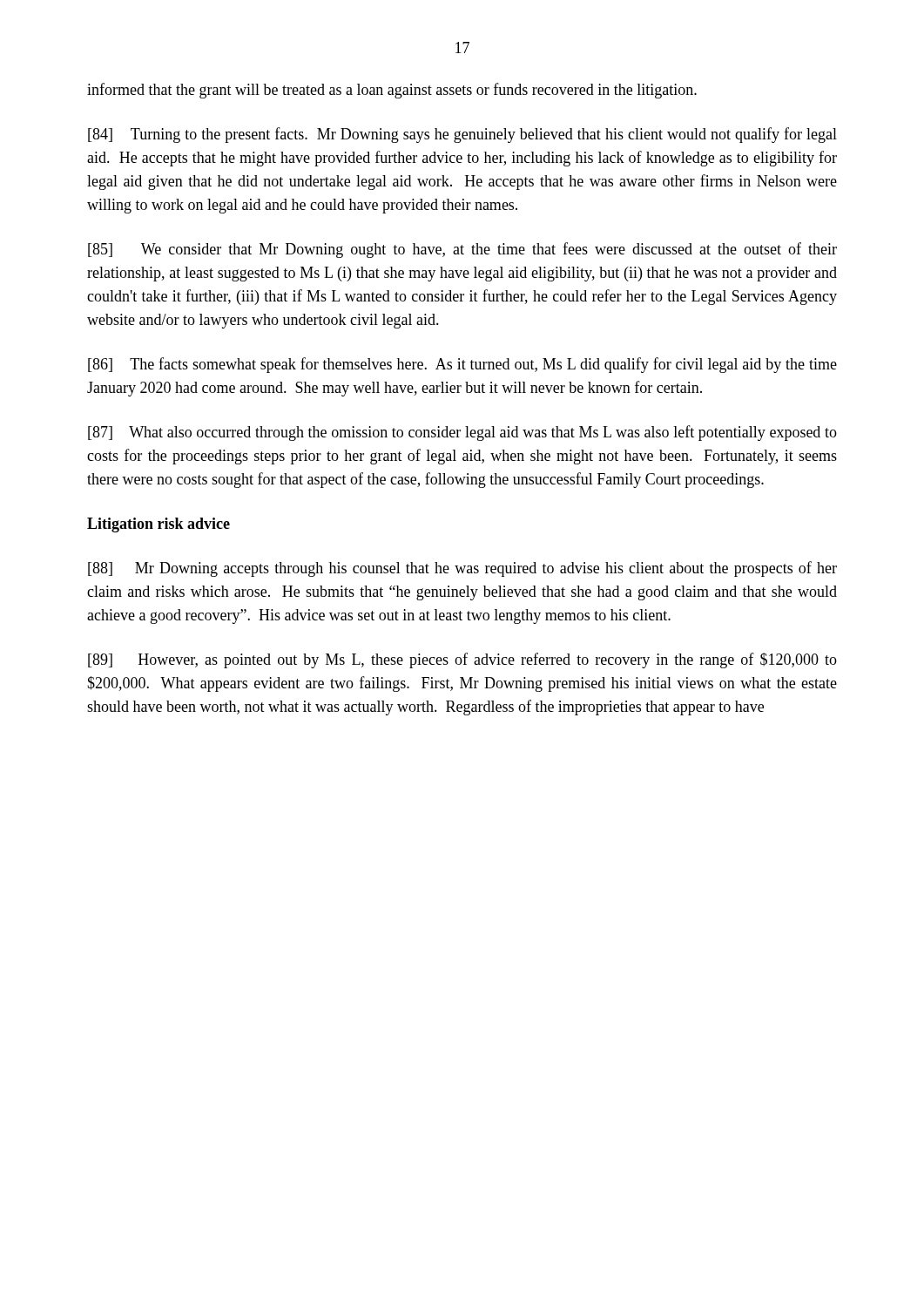
Task: Point to the region starting "[84] Turning to the"
Action: coord(462,169)
